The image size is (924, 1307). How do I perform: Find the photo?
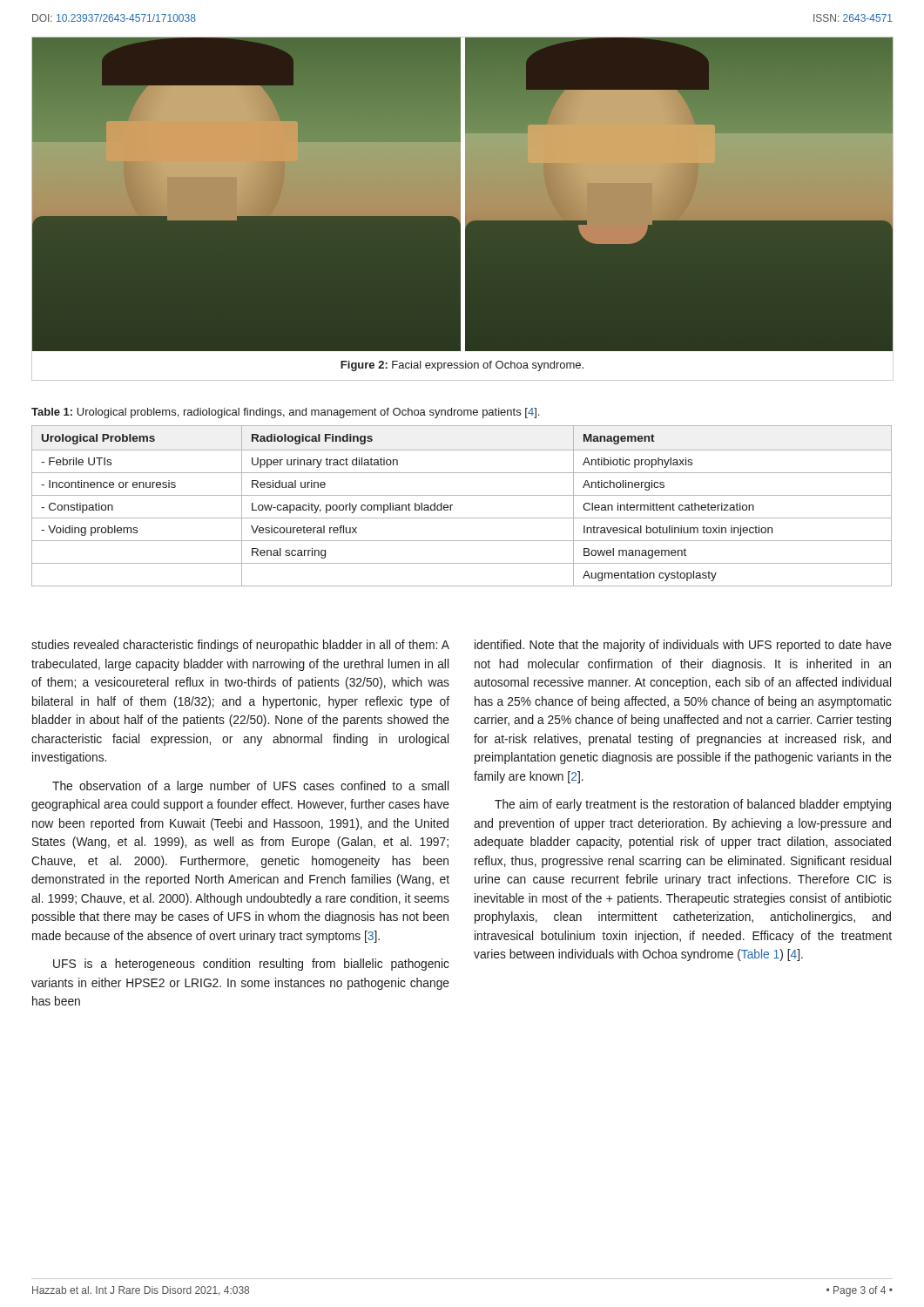(462, 194)
